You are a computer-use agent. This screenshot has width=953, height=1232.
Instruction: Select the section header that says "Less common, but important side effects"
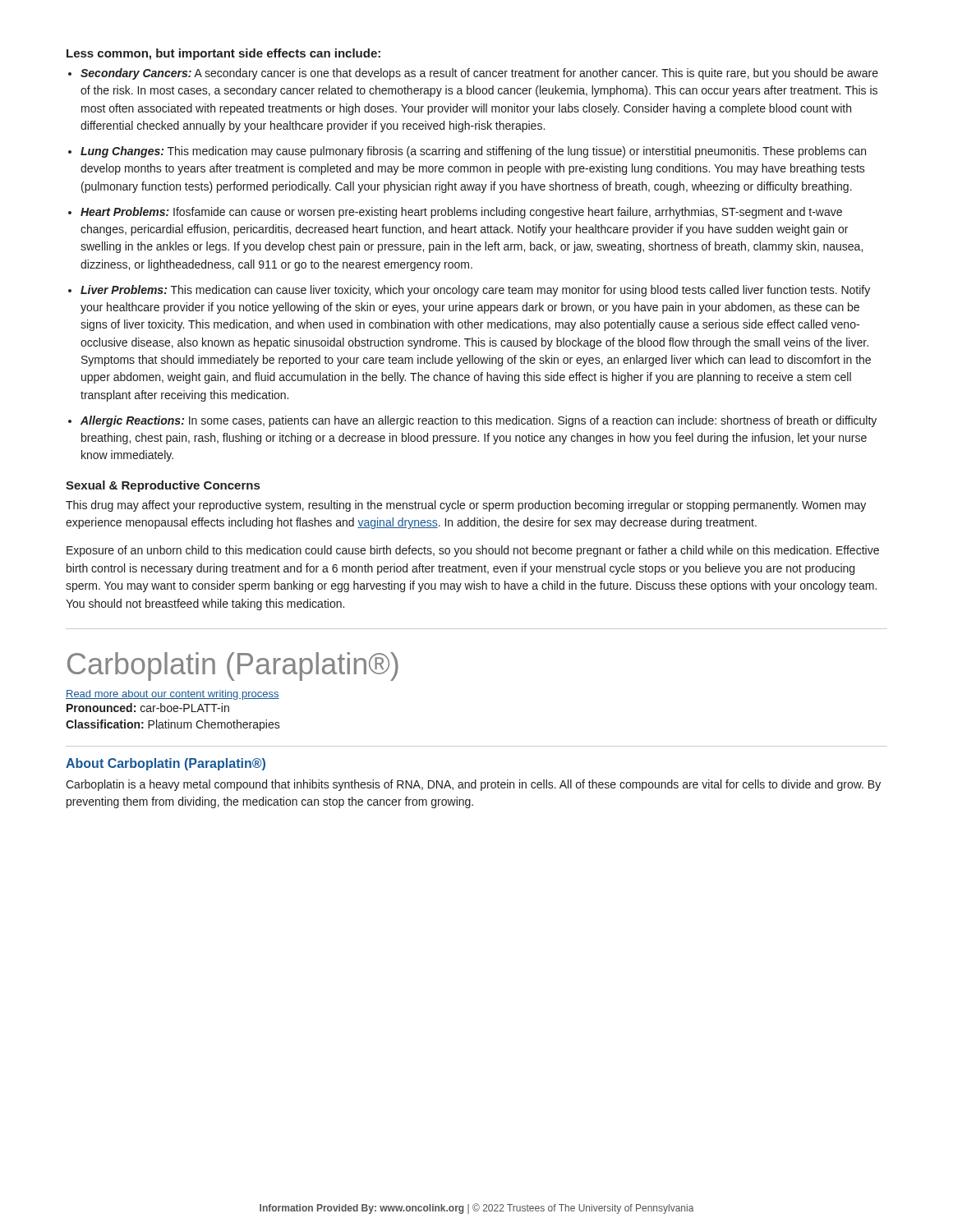[224, 53]
